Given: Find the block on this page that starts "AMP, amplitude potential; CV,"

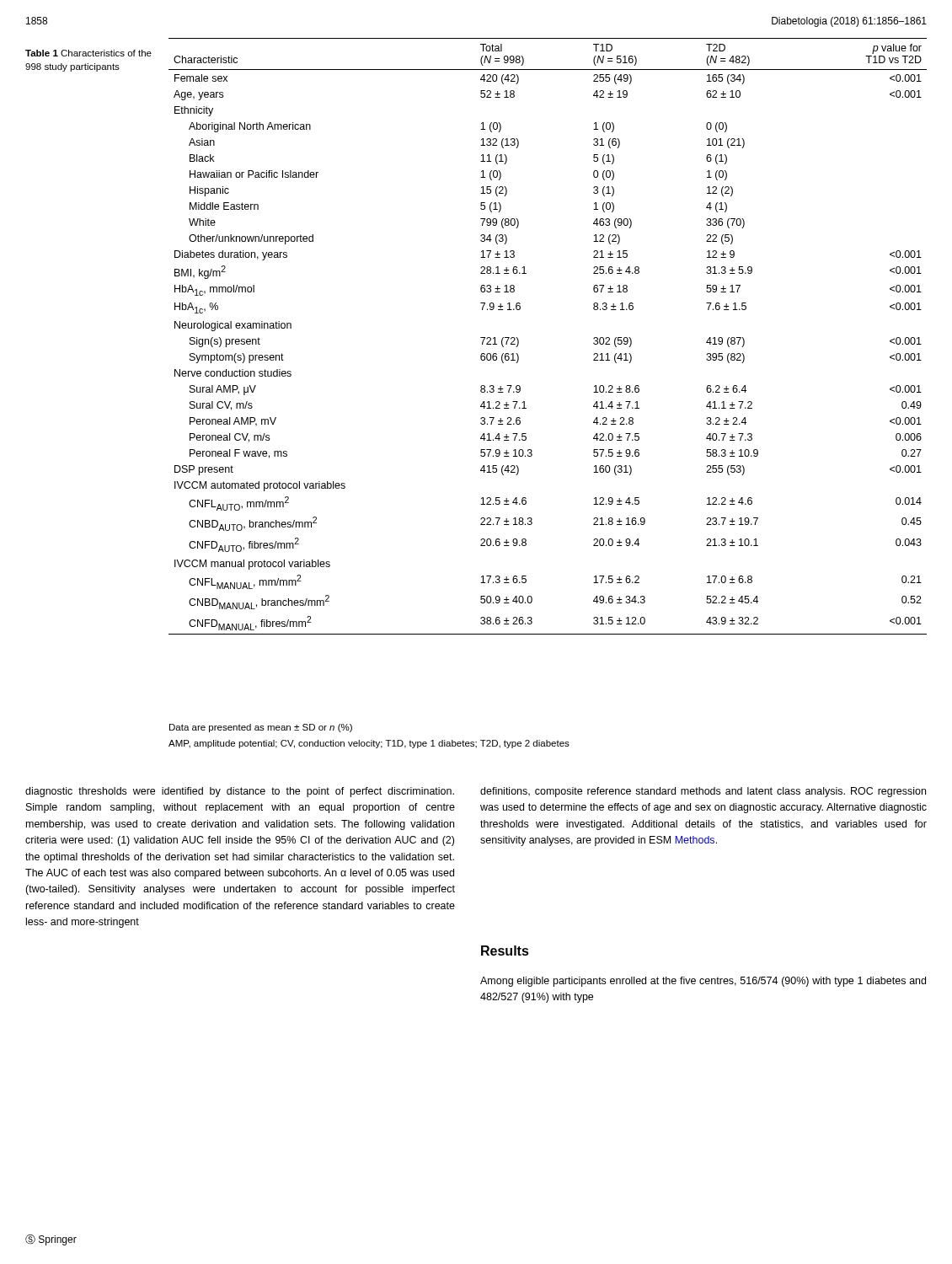Looking at the screenshot, I should (x=369, y=743).
